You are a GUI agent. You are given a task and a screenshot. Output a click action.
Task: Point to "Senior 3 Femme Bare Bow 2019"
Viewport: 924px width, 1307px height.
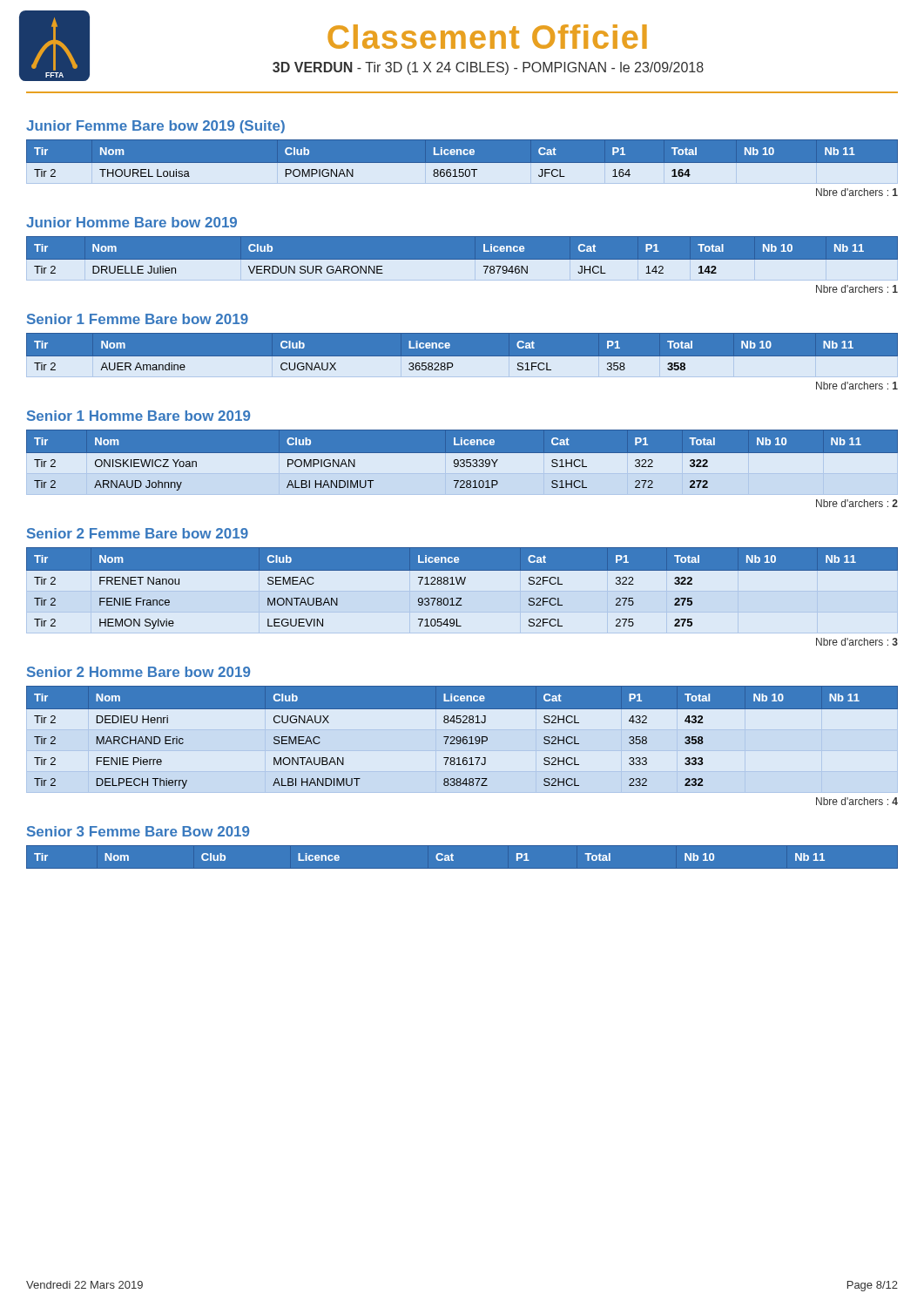138,832
